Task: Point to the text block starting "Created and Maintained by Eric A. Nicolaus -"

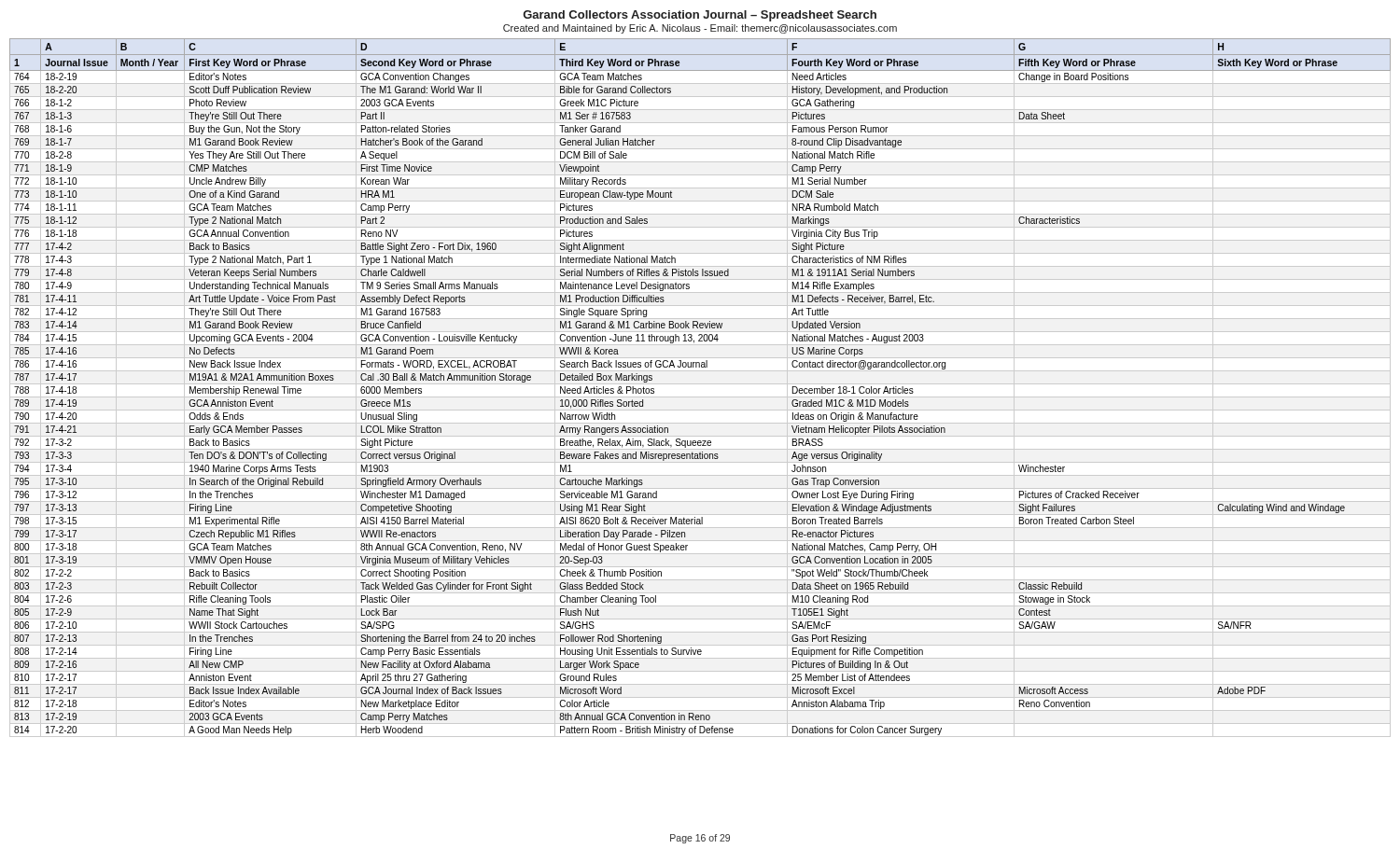Action: (700, 28)
